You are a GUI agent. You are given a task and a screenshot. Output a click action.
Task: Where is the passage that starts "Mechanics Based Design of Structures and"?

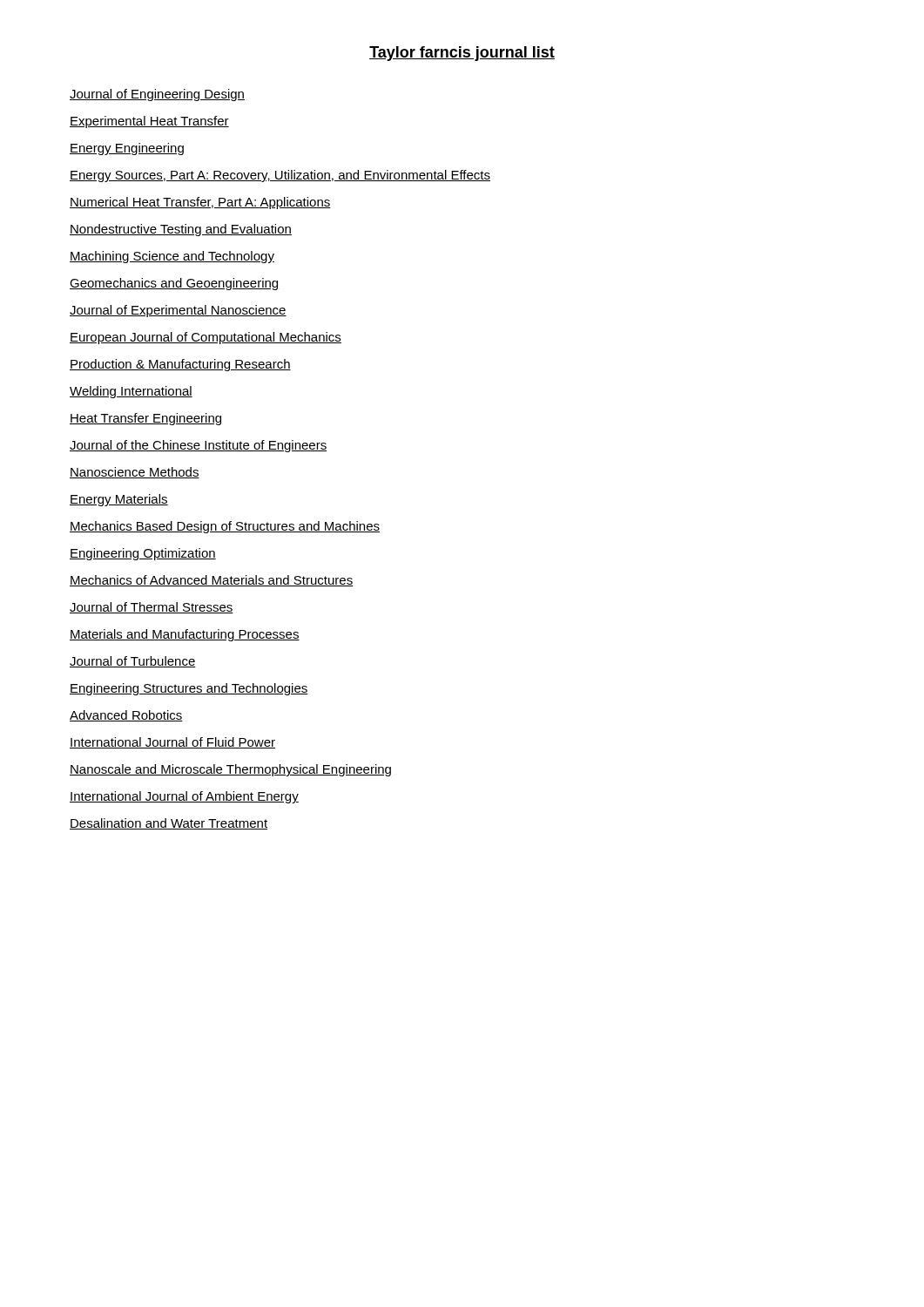[x=225, y=526]
